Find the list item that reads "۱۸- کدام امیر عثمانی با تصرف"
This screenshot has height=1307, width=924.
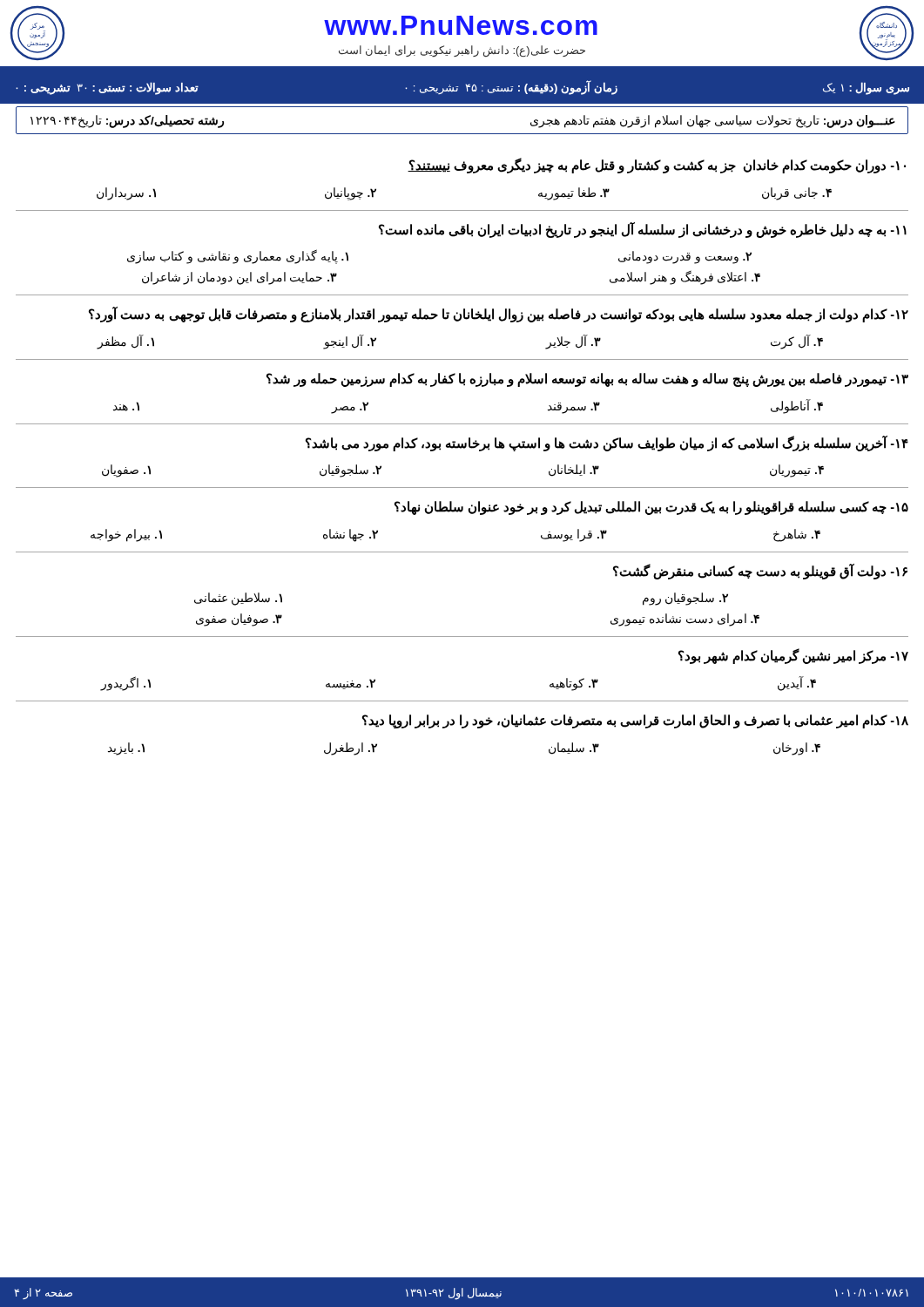pos(462,733)
